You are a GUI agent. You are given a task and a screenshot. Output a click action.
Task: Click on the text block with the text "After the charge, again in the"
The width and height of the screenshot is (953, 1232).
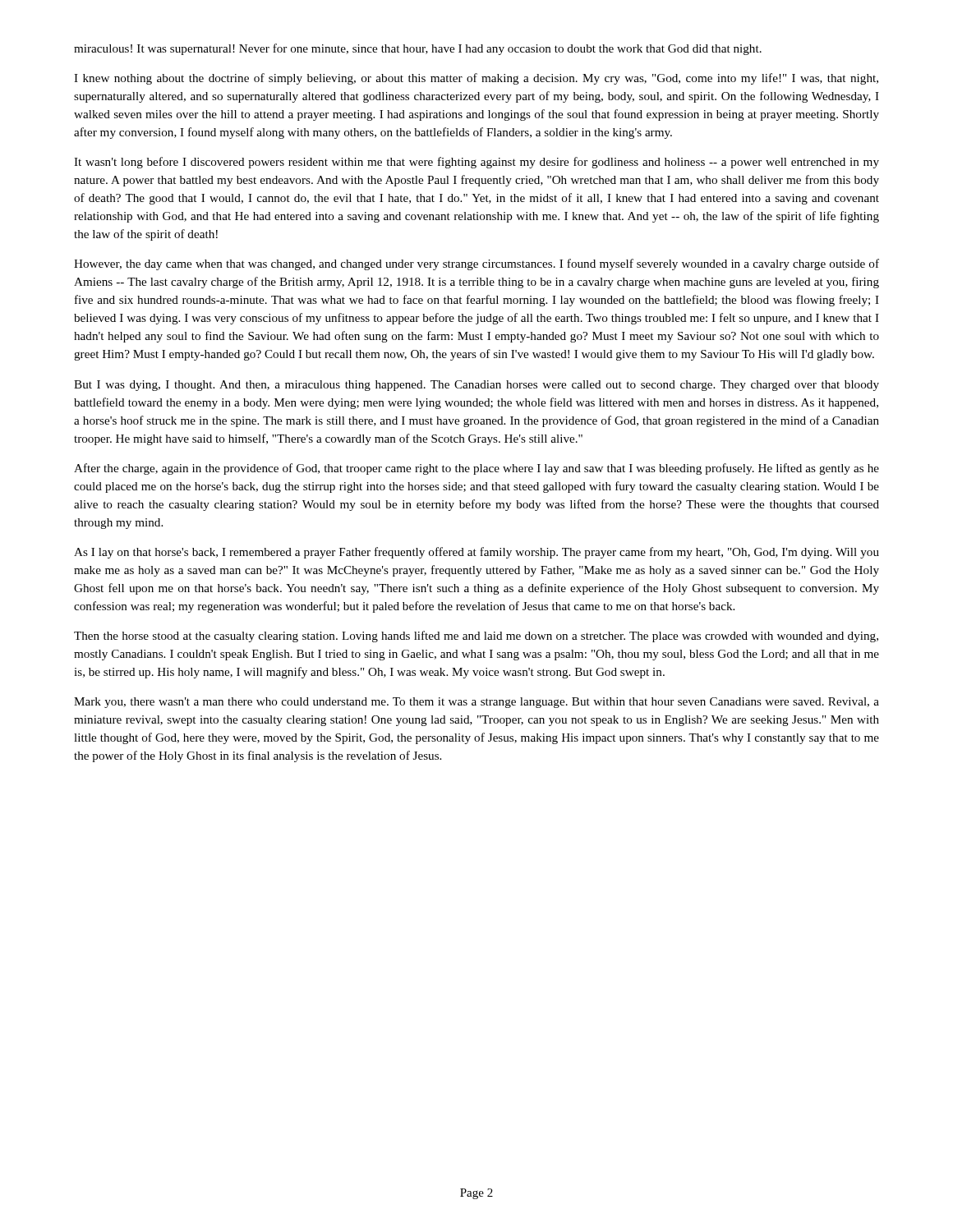point(476,495)
